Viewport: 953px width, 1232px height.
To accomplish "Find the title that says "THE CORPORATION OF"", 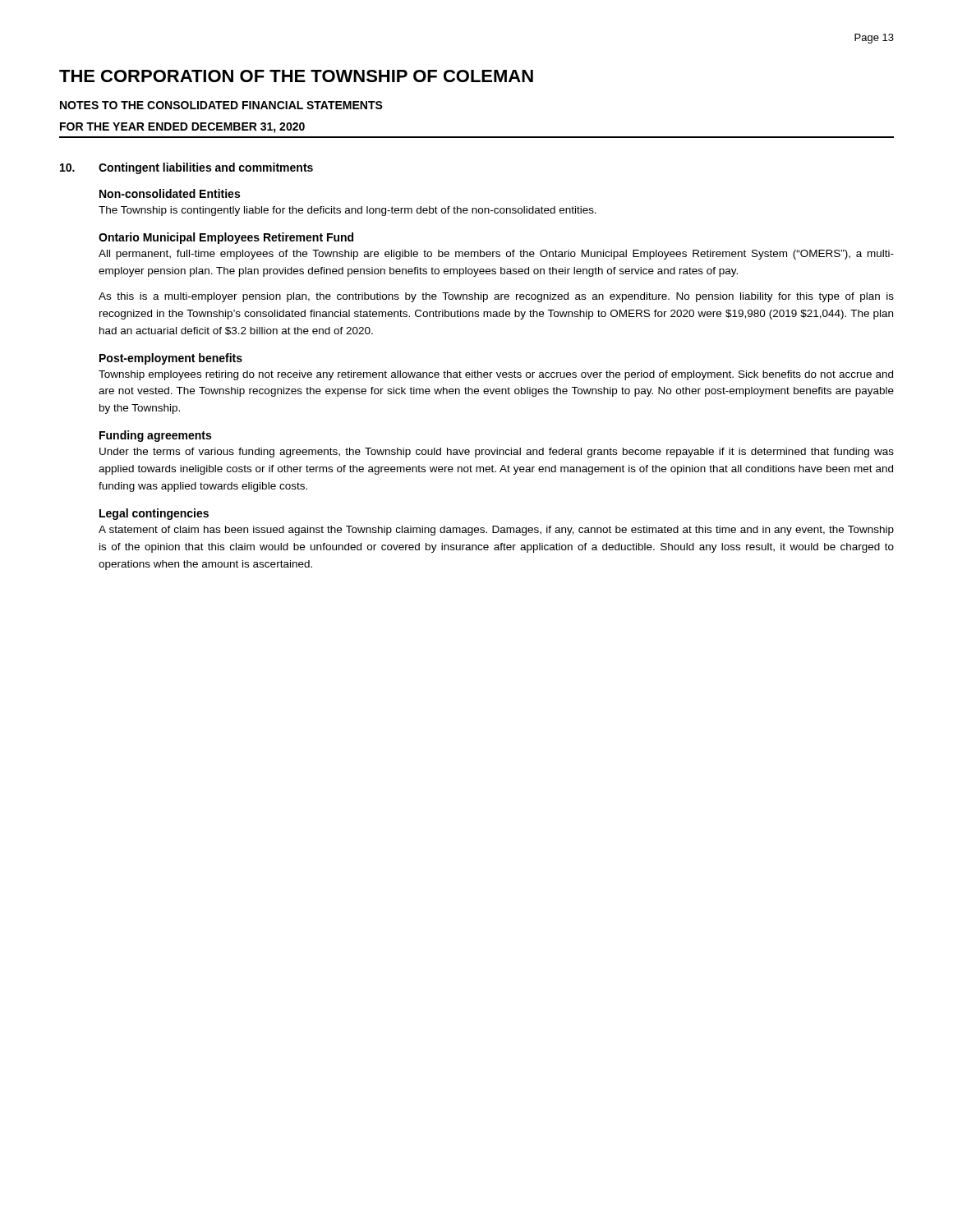I will click(297, 76).
